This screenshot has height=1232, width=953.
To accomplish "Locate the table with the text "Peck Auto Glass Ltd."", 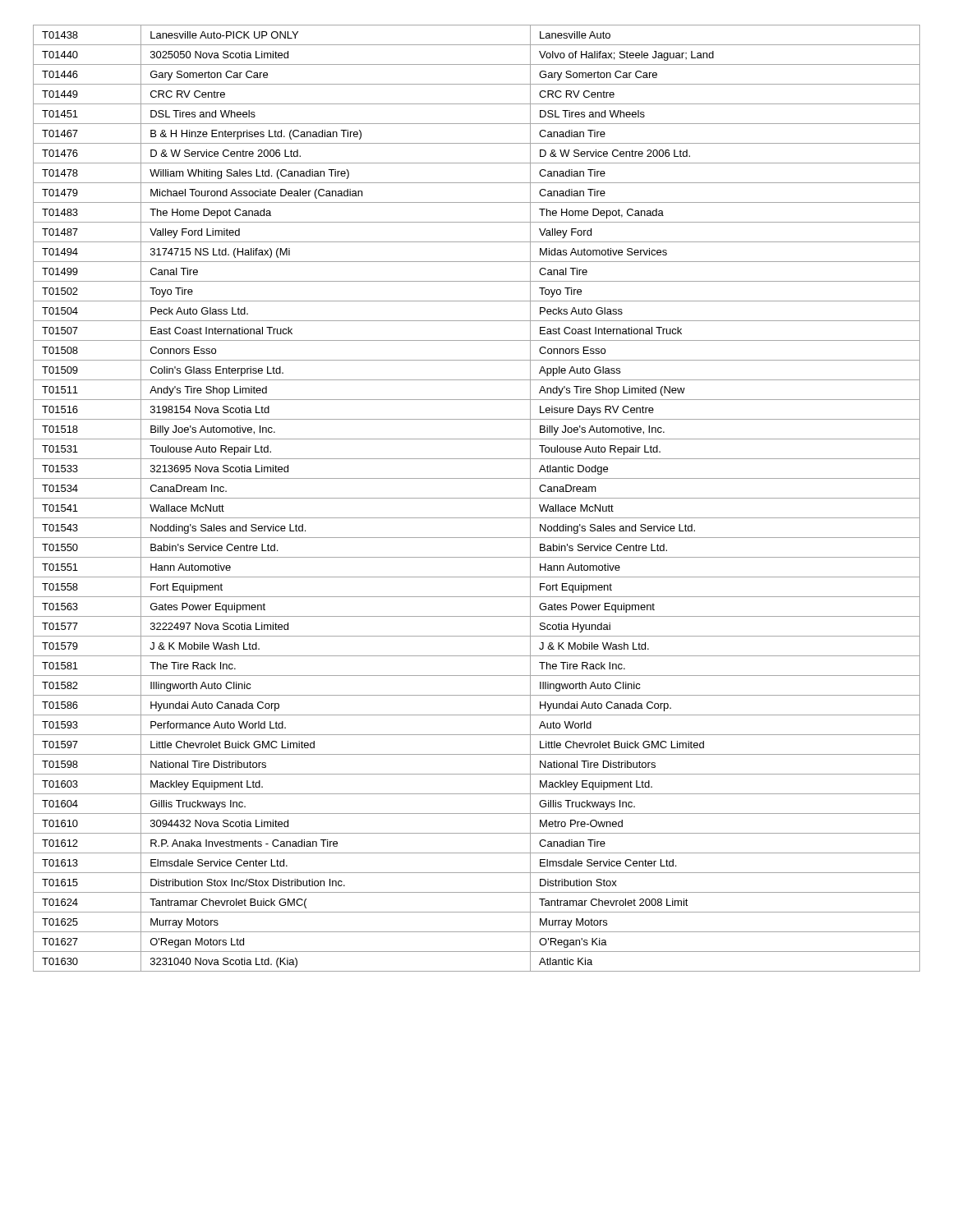I will pyautogui.click(x=476, y=498).
